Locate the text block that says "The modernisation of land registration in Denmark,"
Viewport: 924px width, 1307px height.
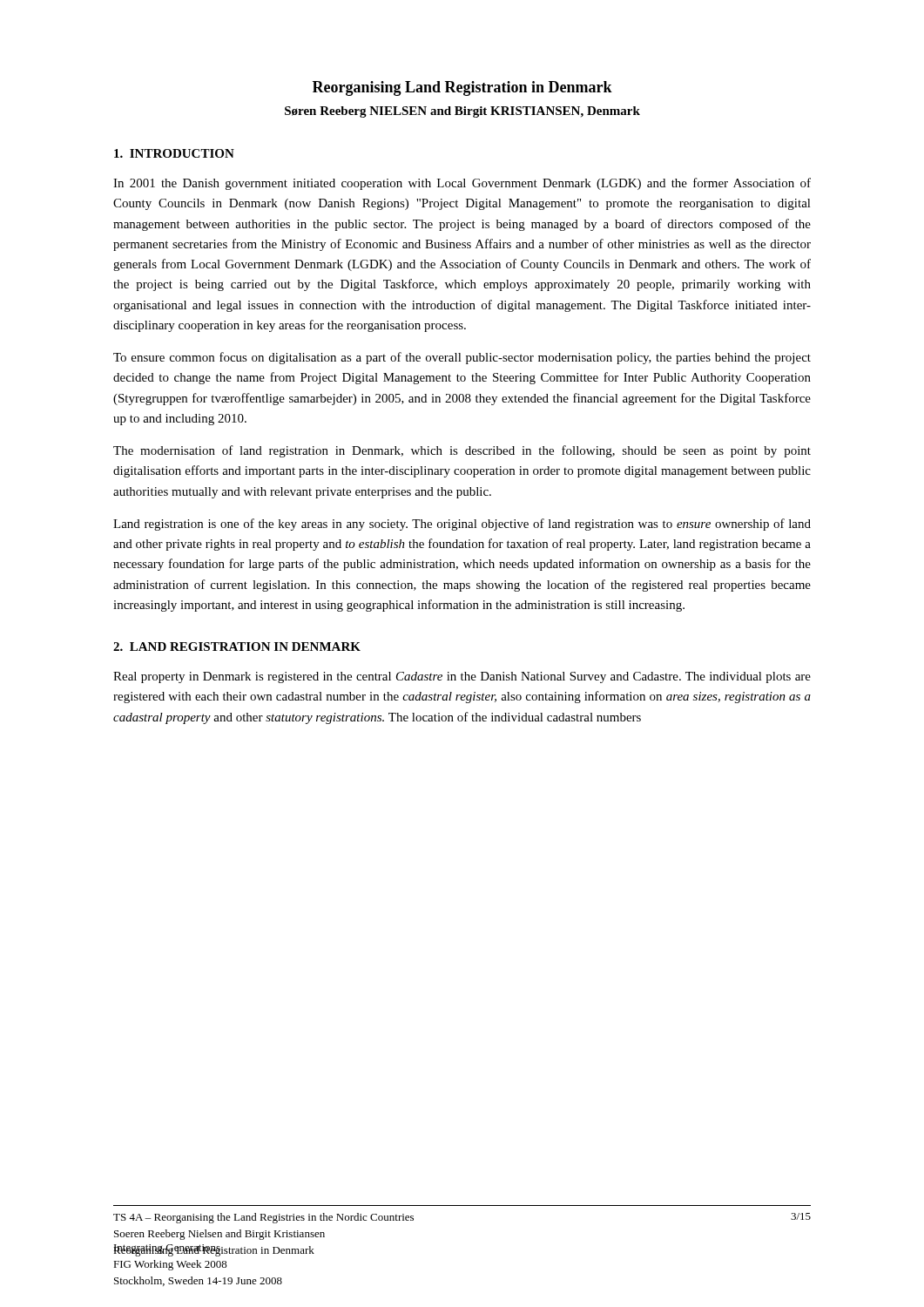(462, 471)
